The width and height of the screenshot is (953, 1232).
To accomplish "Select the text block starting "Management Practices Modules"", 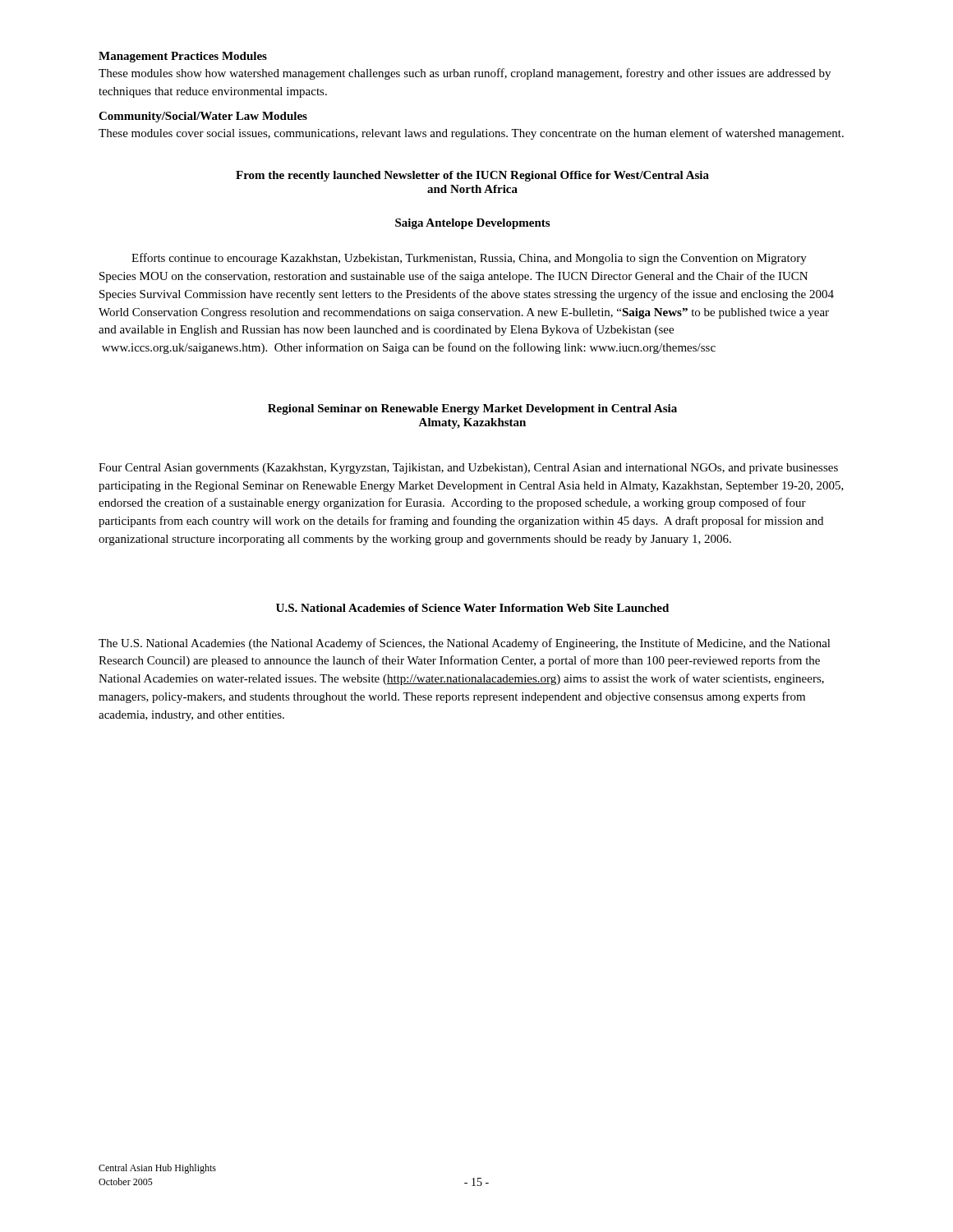I will tap(183, 57).
